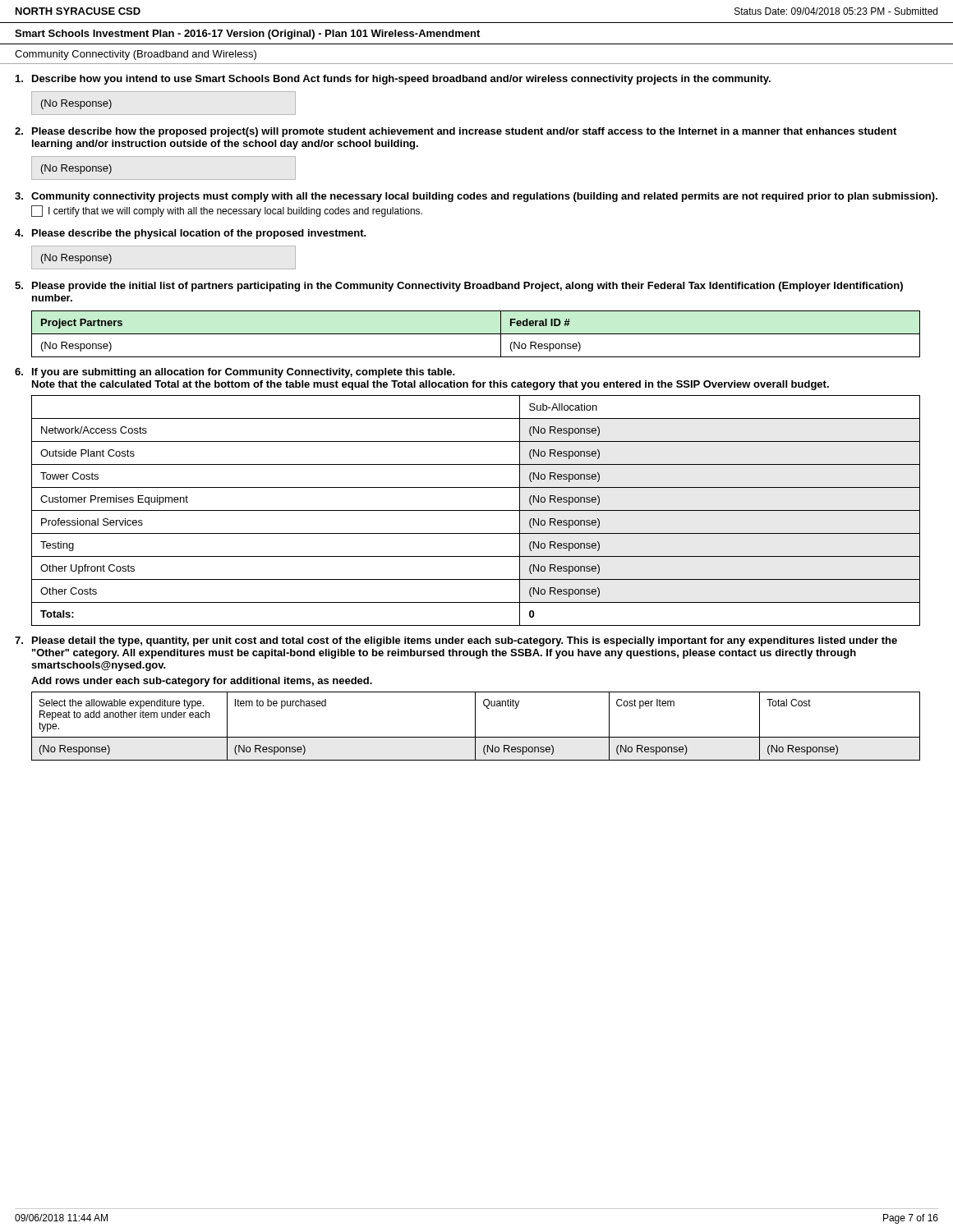Find the table that mentions "Cost per Item"

485,726
